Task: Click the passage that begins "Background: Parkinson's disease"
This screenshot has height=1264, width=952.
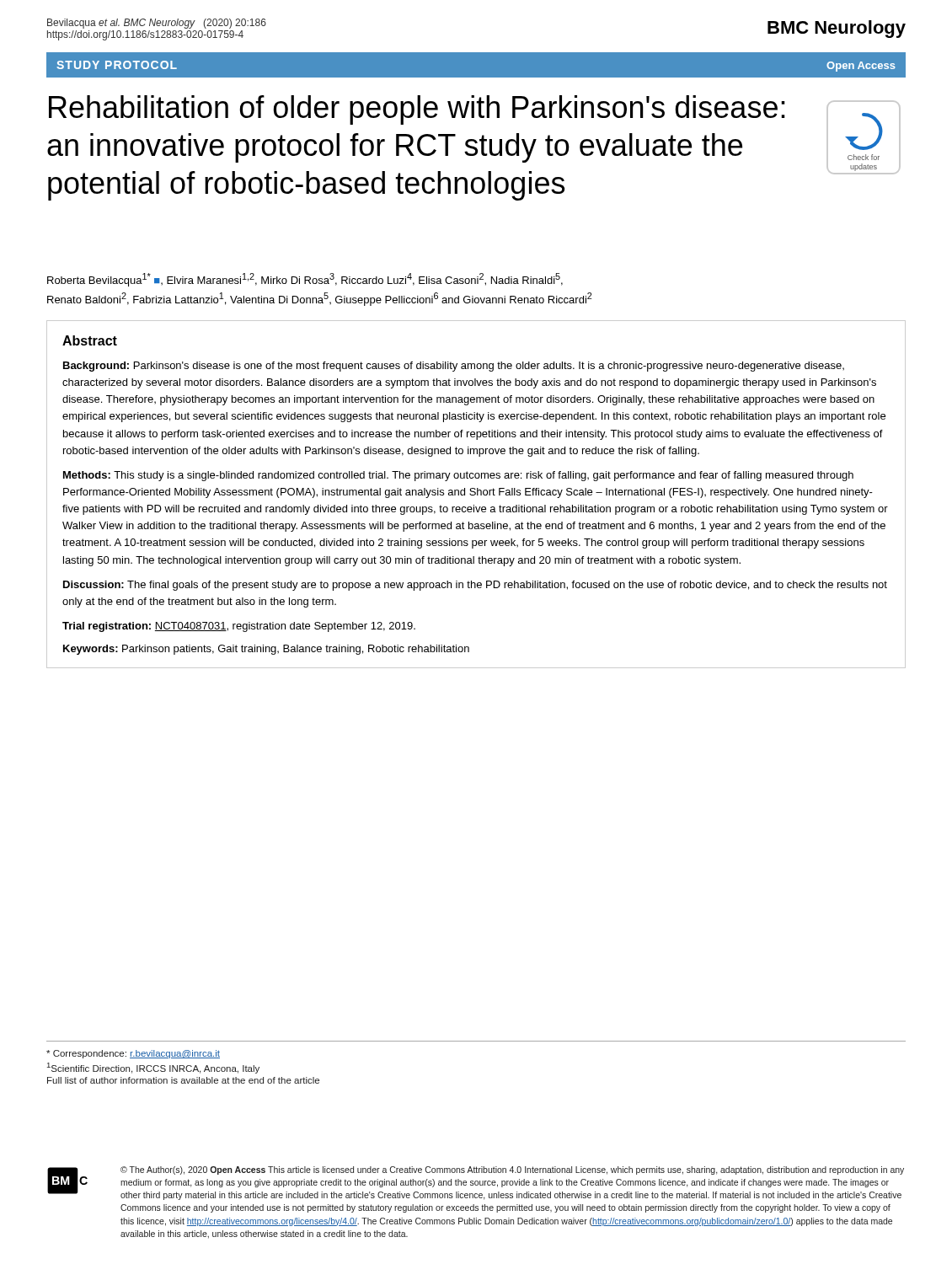Action: click(x=474, y=408)
